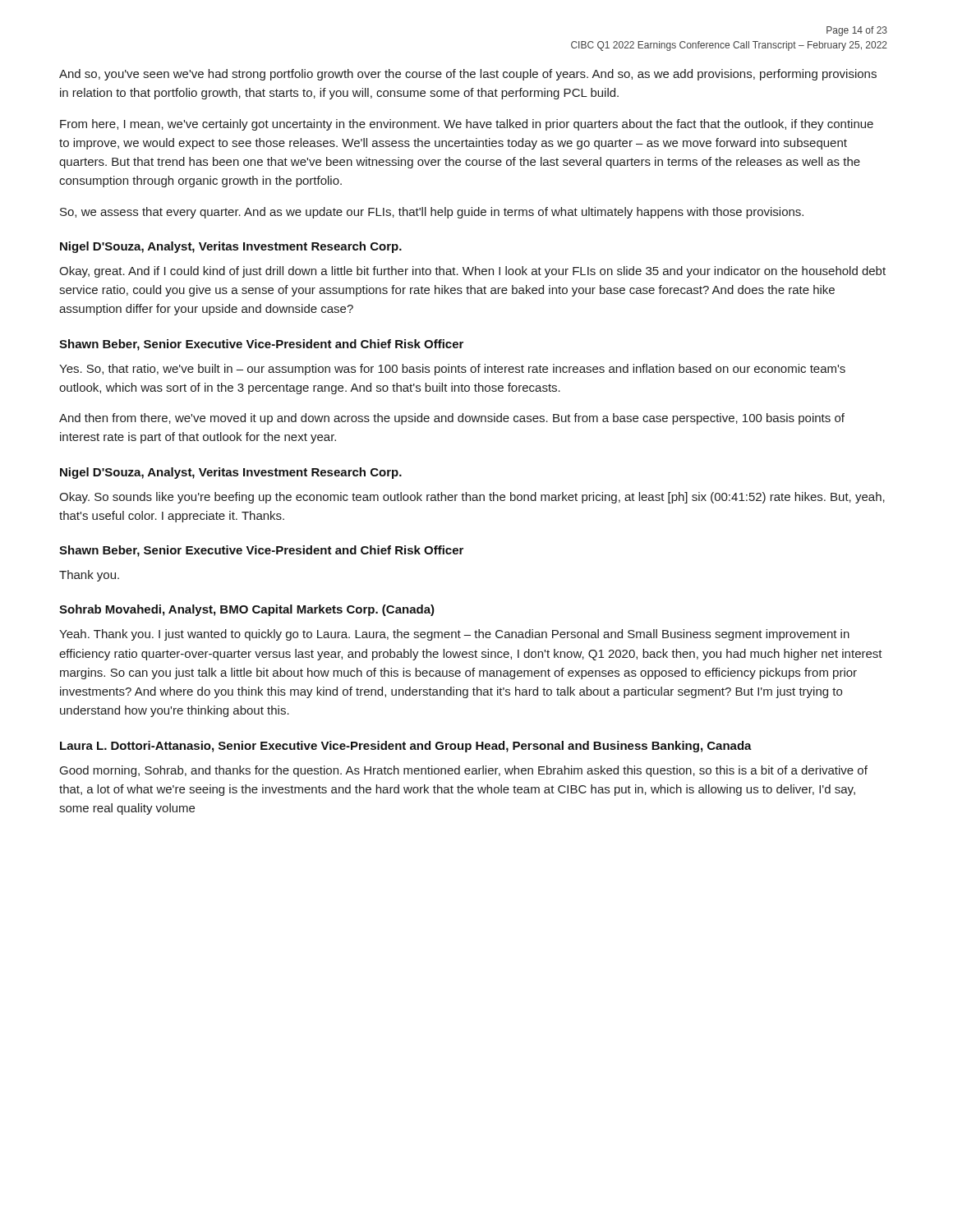
Task: Find the block on this page that starts "Yes. So, that ratio, we've built"
Action: (452, 377)
